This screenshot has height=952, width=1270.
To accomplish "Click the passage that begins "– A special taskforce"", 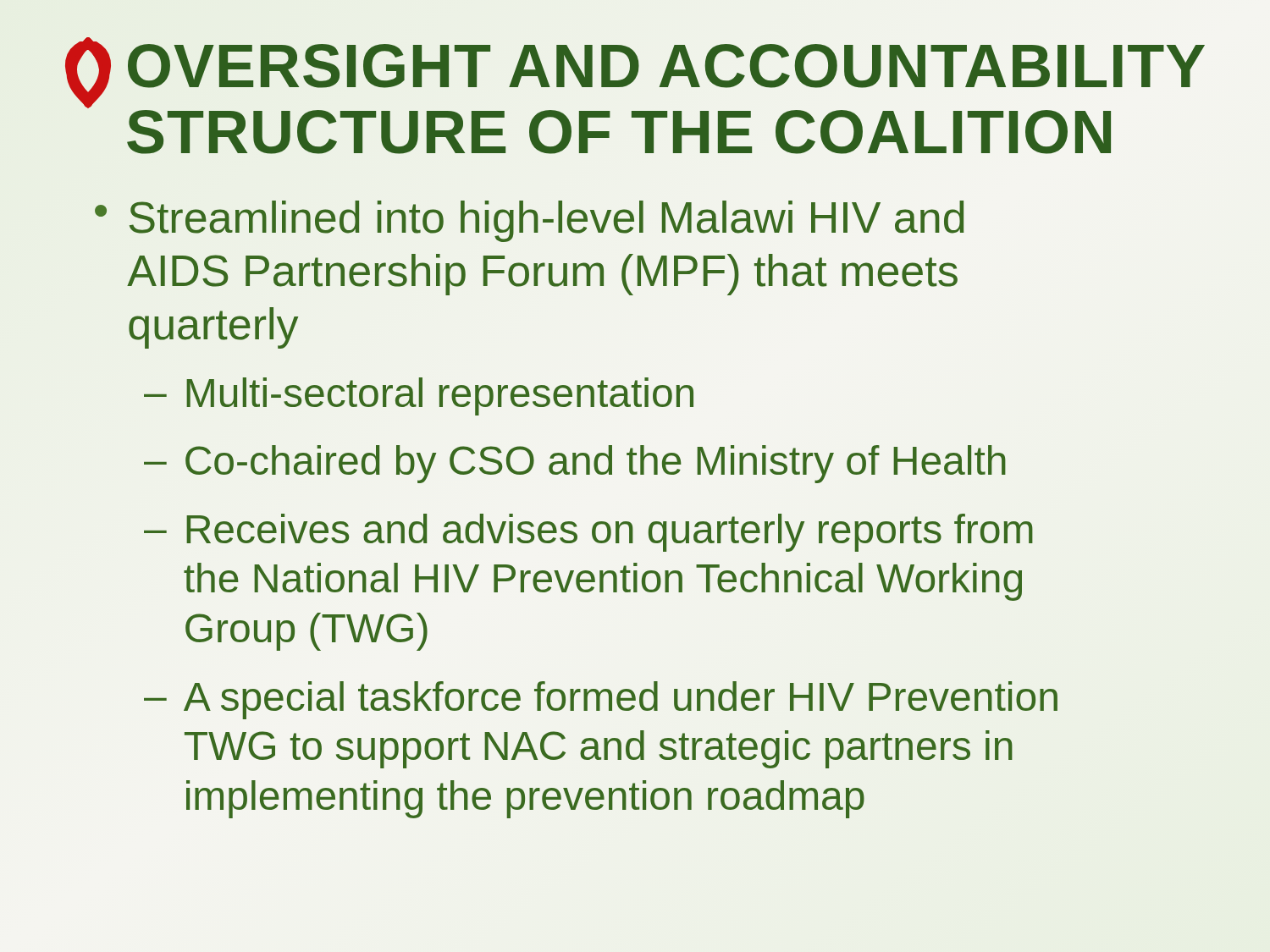I will (602, 747).
